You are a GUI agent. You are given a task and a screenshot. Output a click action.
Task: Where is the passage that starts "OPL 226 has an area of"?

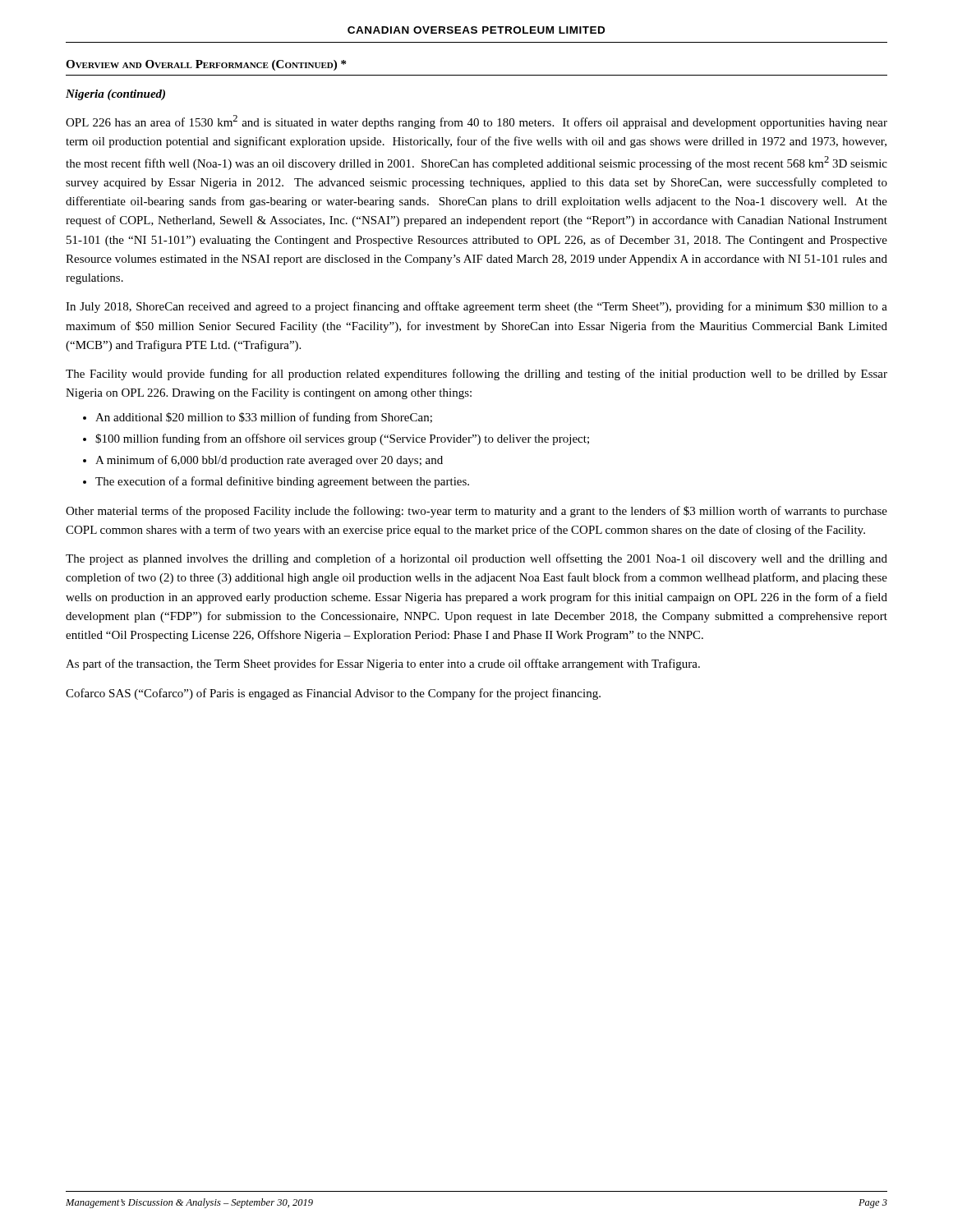click(x=476, y=198)
